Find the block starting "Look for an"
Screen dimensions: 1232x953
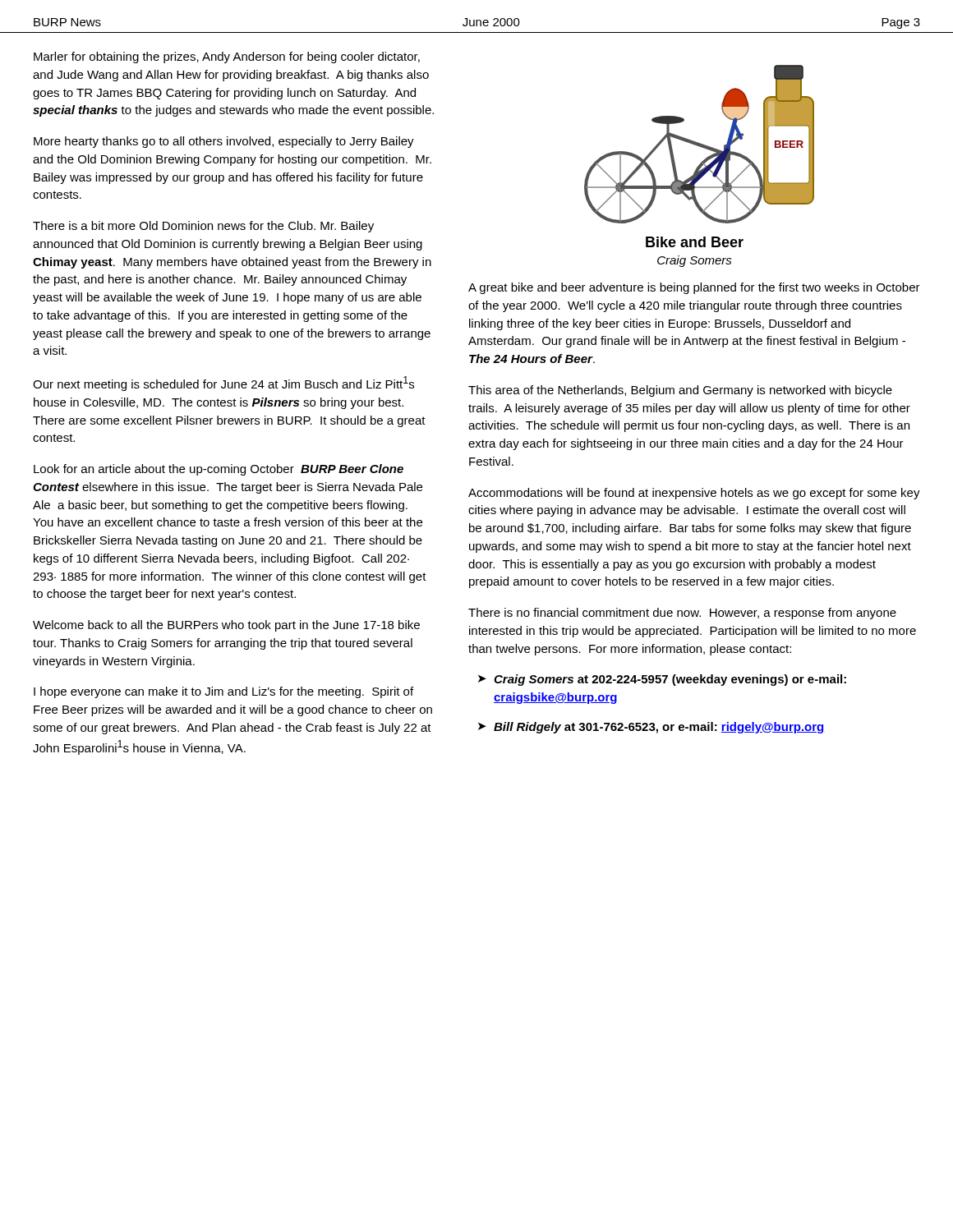point(229,531)
